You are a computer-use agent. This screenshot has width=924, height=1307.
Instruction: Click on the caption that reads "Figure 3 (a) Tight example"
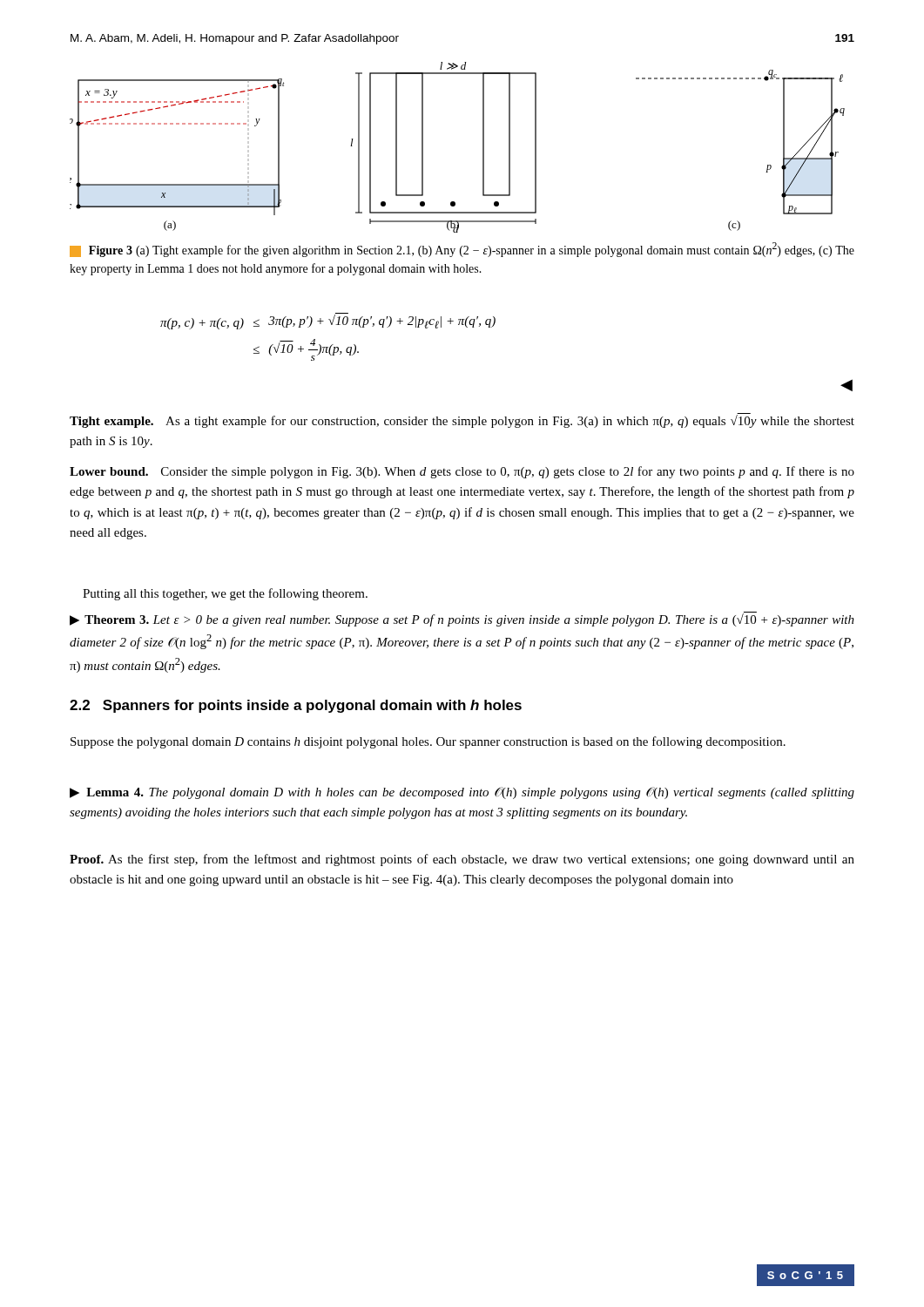point(462,258)
